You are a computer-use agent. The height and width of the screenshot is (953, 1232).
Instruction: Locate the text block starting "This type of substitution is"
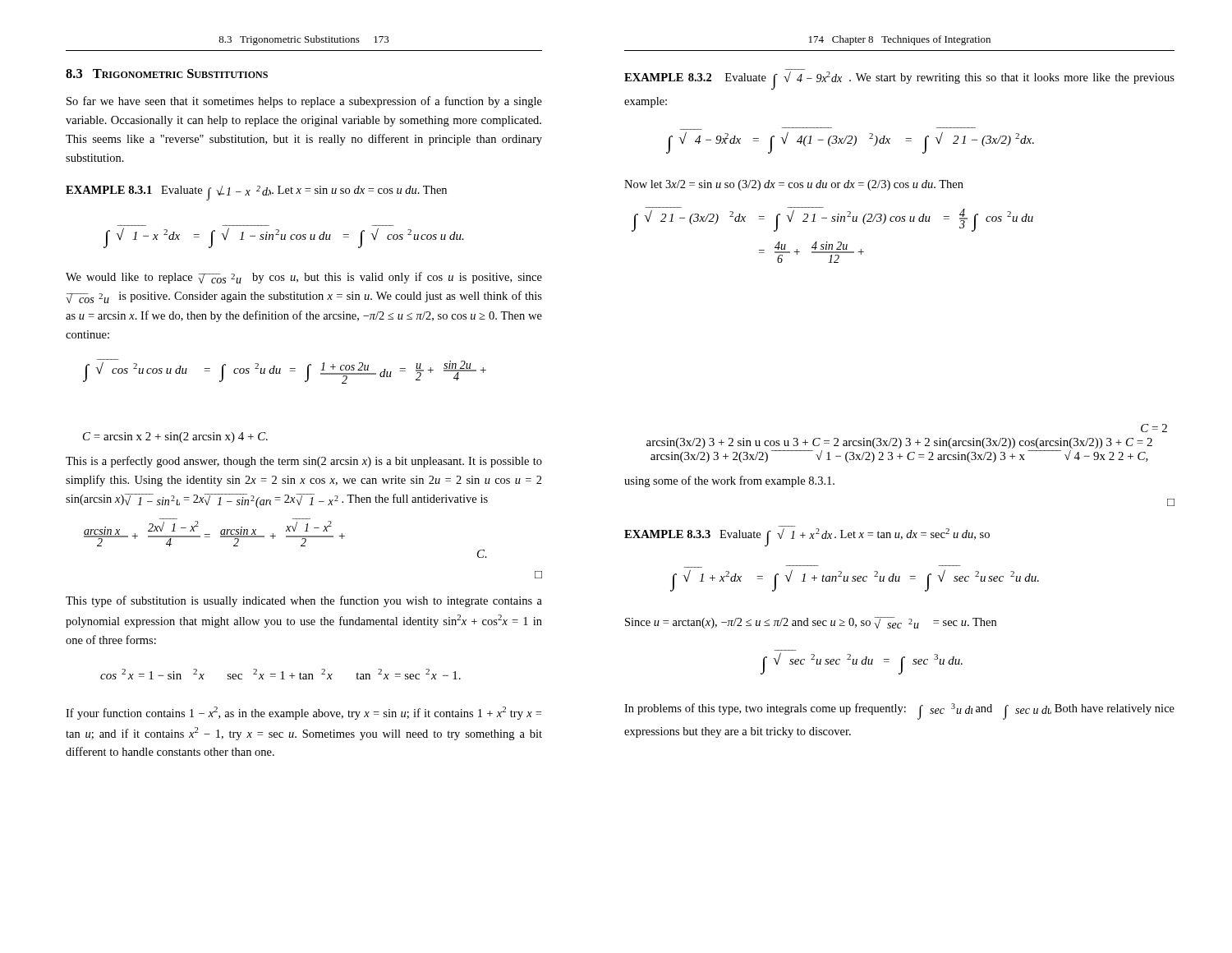point(304,620)
